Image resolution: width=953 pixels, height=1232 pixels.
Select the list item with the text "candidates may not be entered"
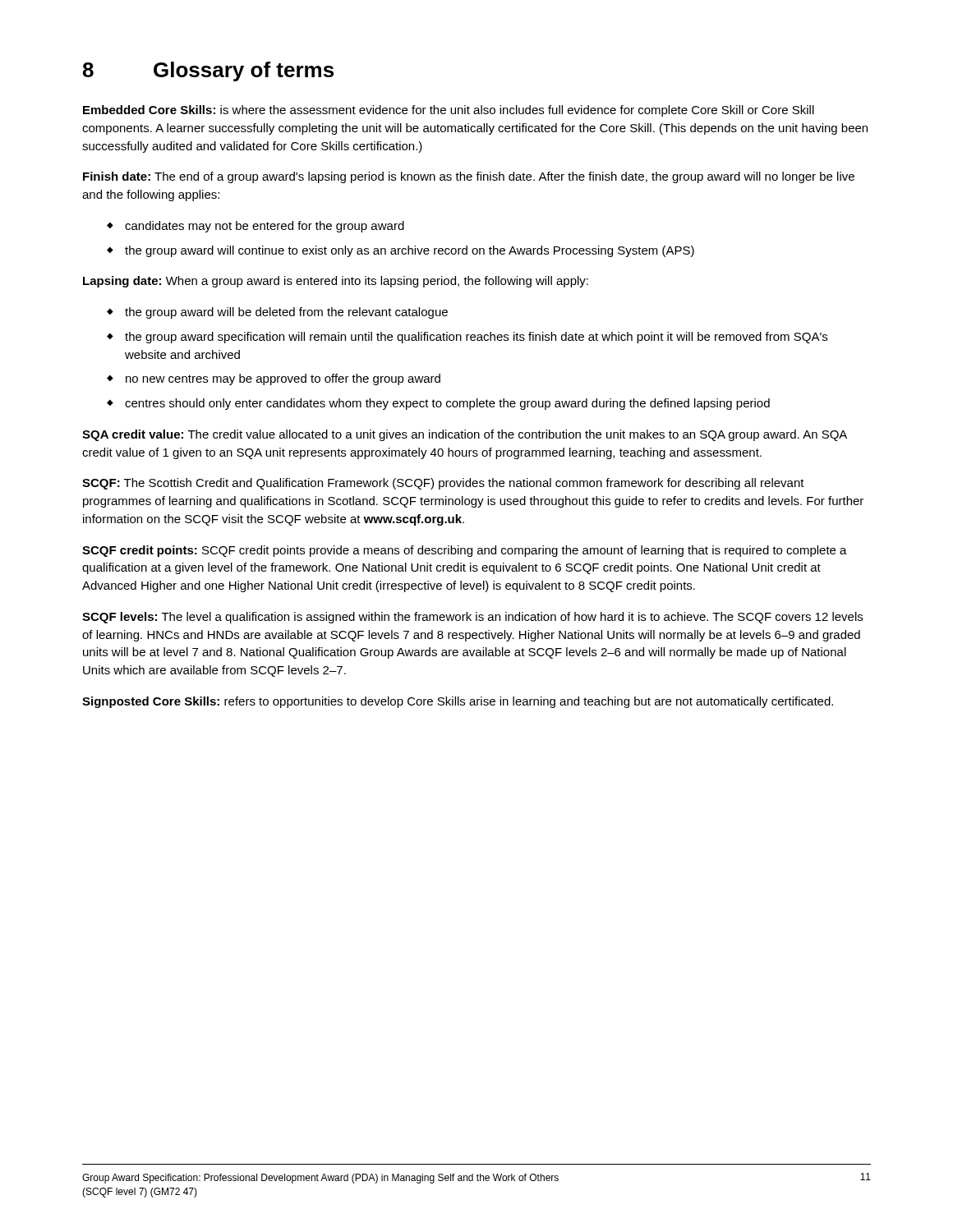[265, 225]
